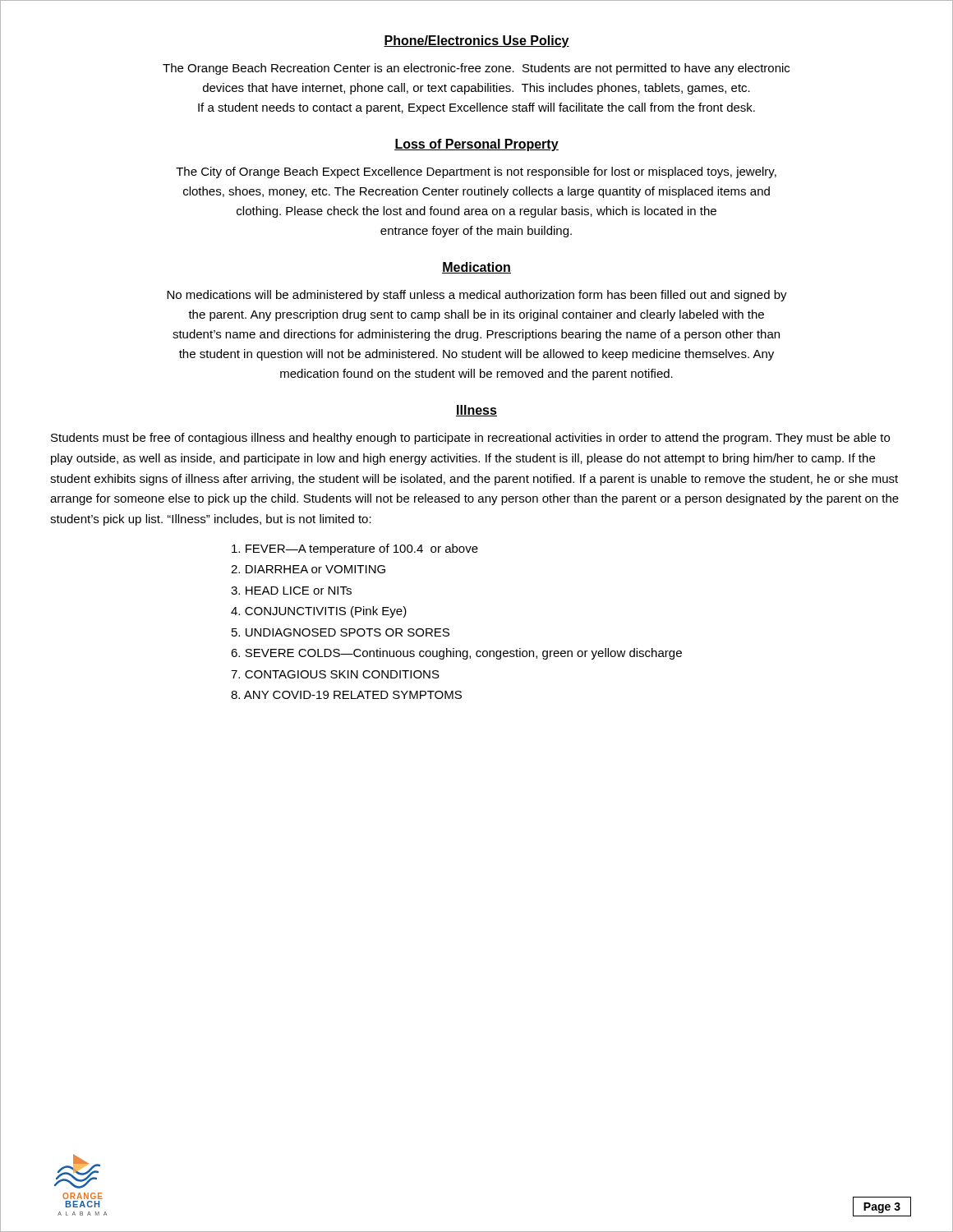953x1232 pixels.
Task: Click on the list item containing "7. CONTAGIOUS SKIN CONDITIONS"
Action: tap(335, 674)
